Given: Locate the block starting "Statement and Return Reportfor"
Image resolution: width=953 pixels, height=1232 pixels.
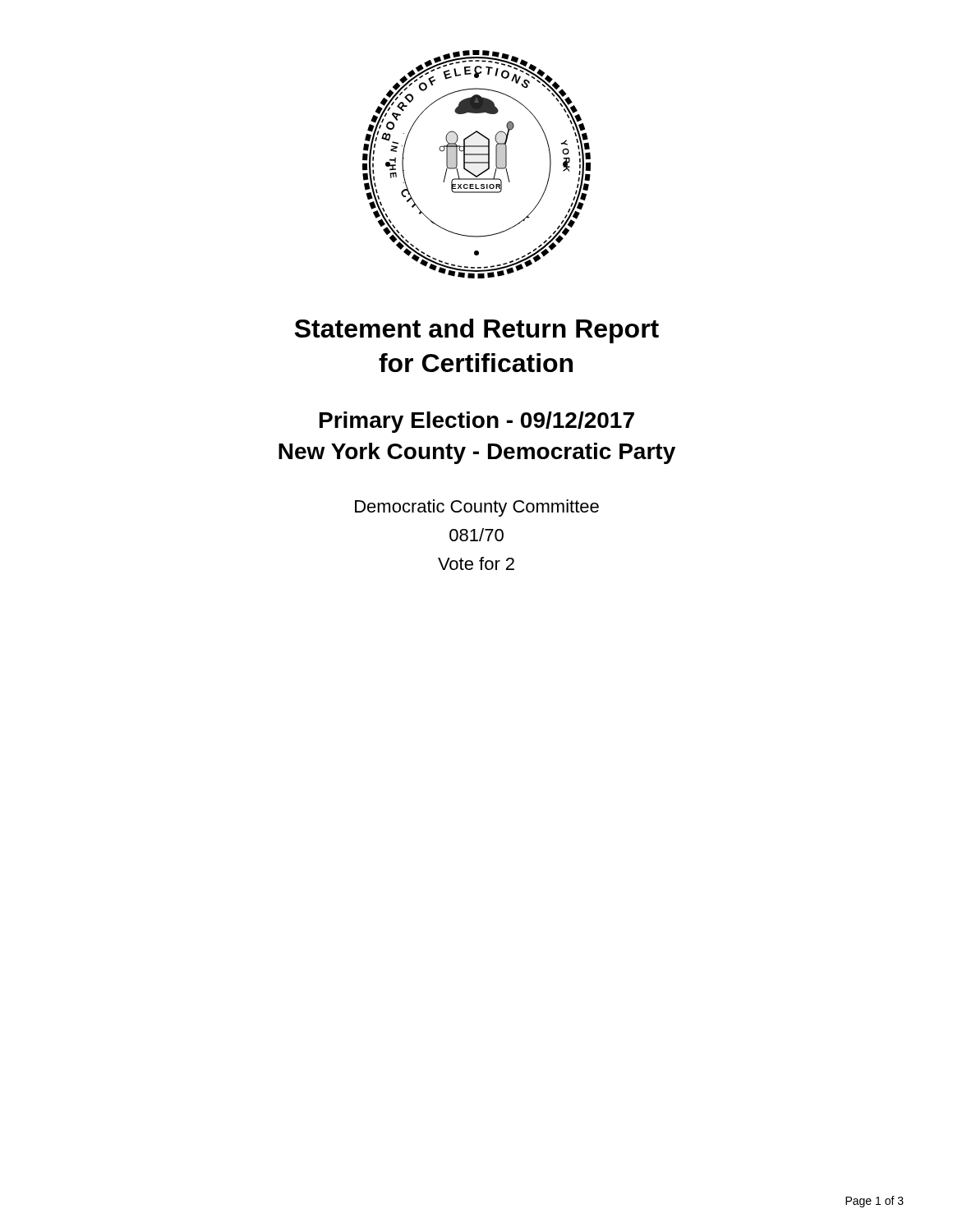Looking at the screenshot, I should click(476, 346).
